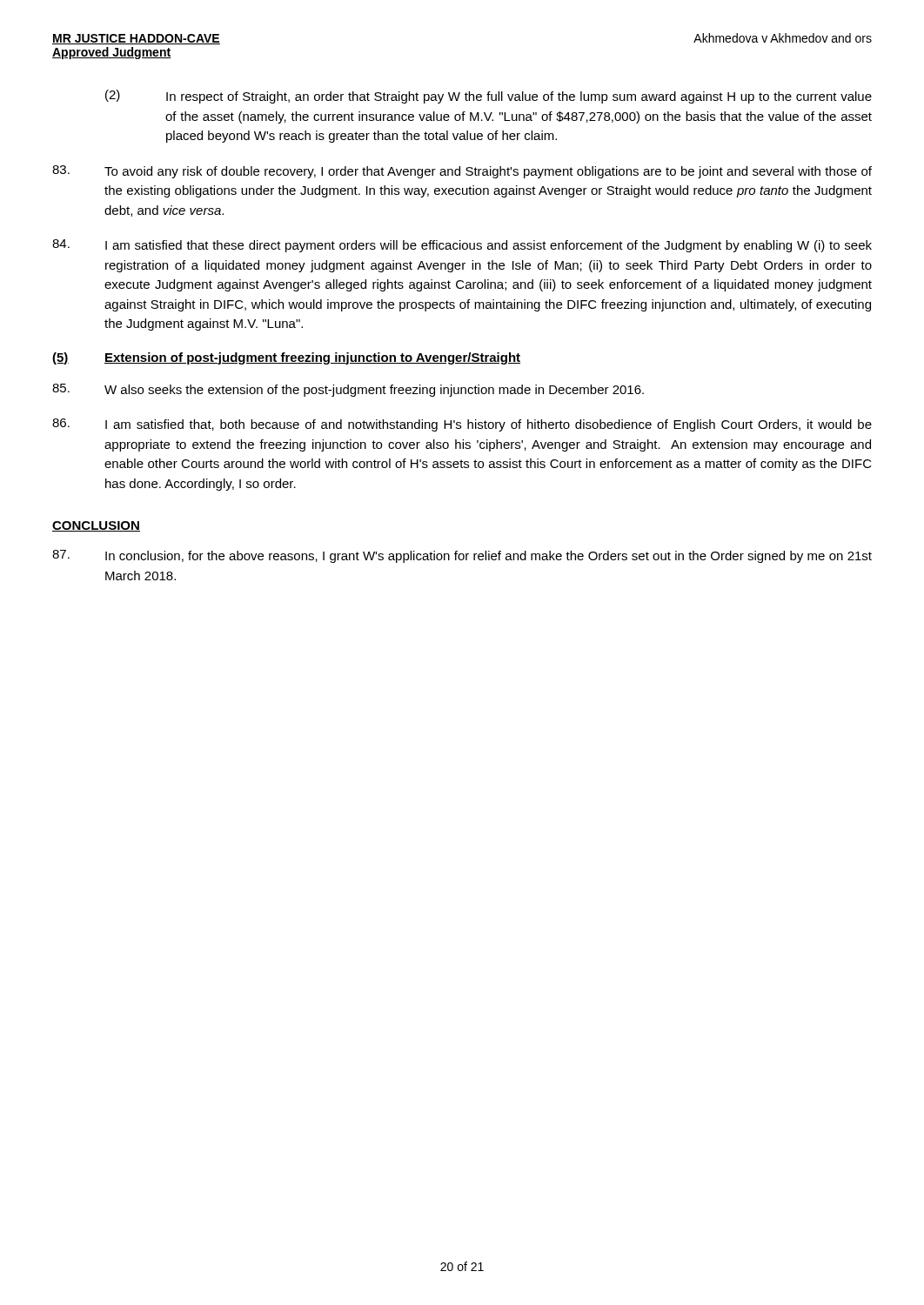Click on the region starting "To avoid any risk of"
Screen dimensions: 1305x924
tap(462, 191)
